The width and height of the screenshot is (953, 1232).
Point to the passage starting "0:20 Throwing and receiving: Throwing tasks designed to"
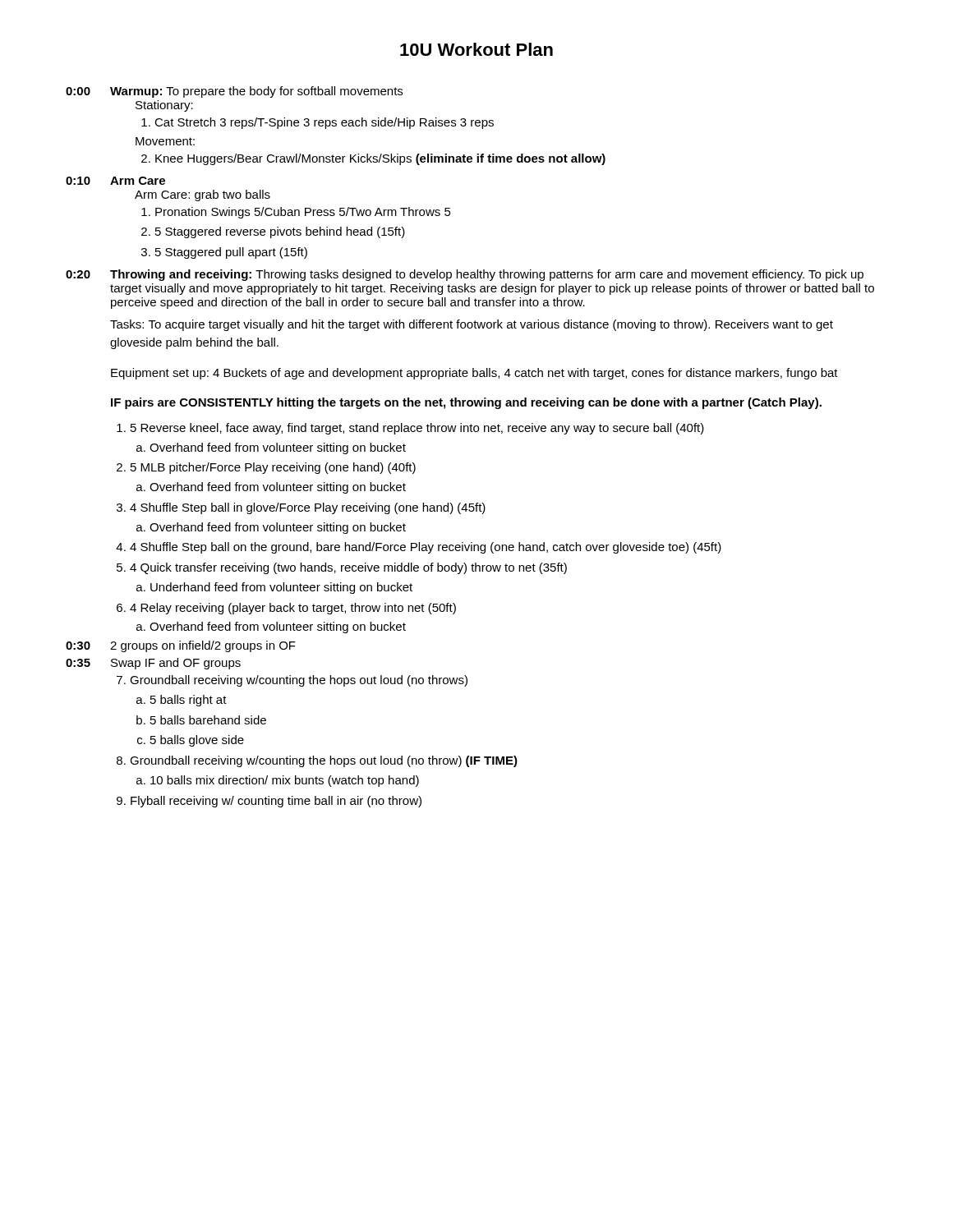click(476, 288)
